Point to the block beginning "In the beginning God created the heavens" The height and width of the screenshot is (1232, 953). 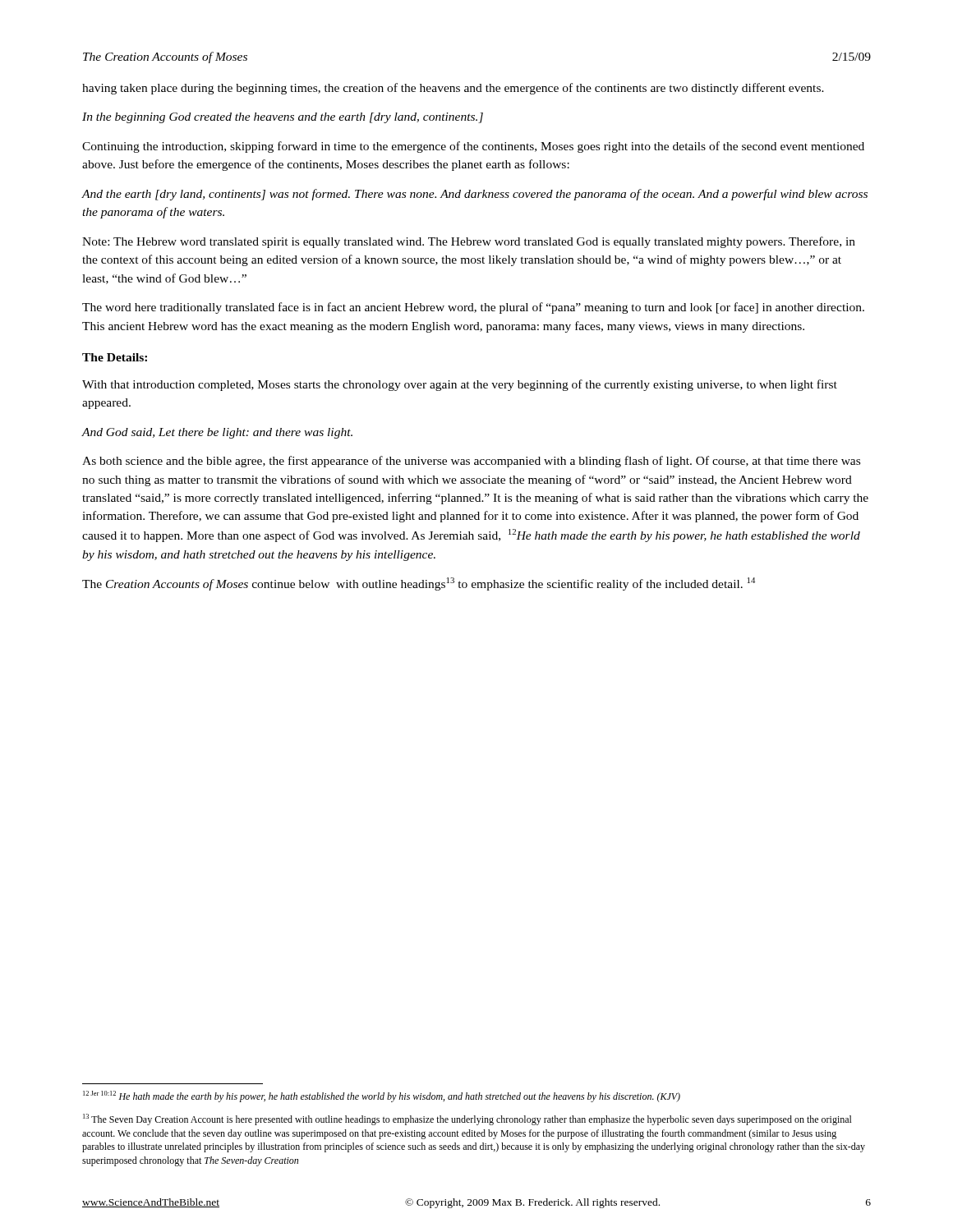click(476, 117)
